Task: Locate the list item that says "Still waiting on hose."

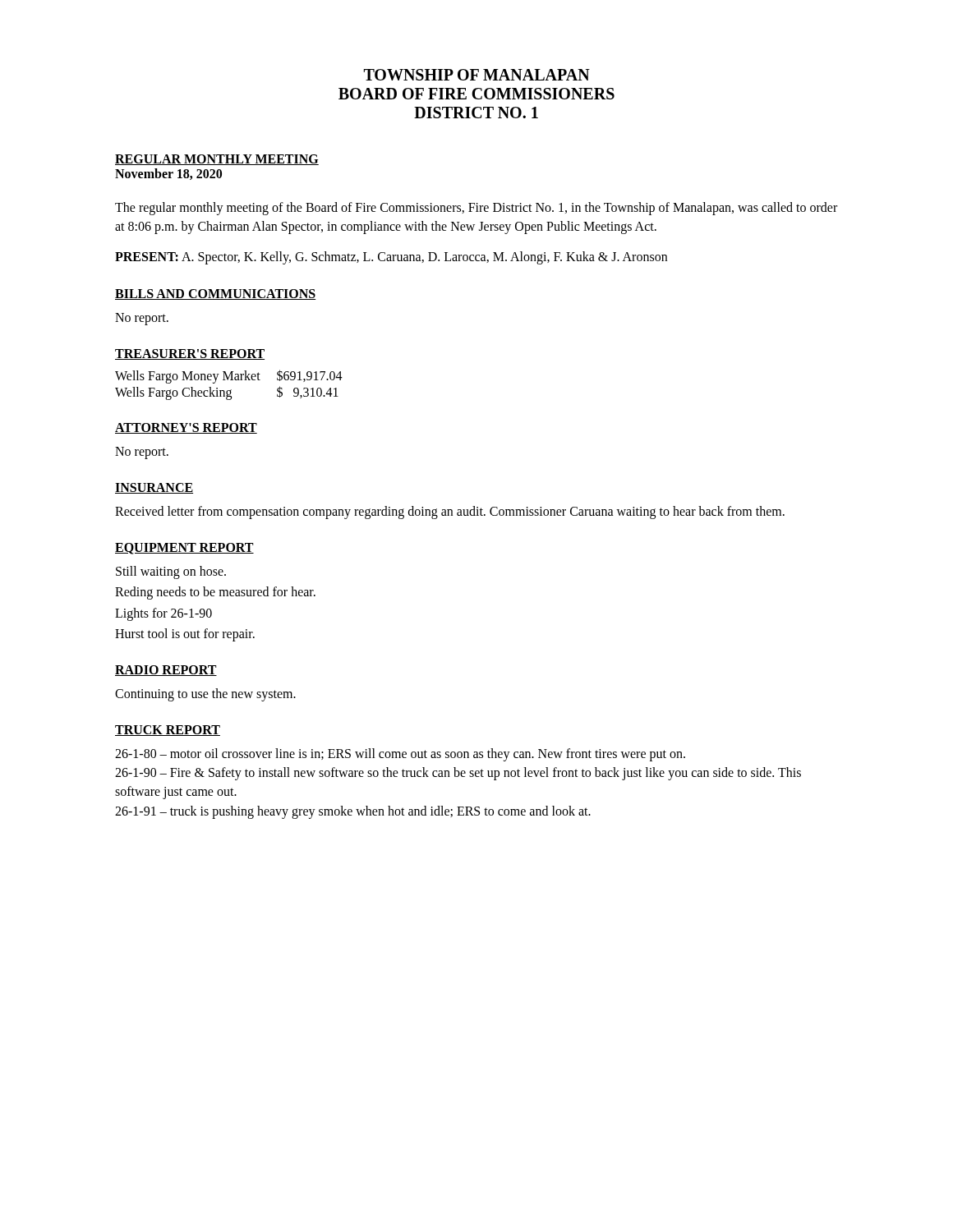Action: click(171, 571)
